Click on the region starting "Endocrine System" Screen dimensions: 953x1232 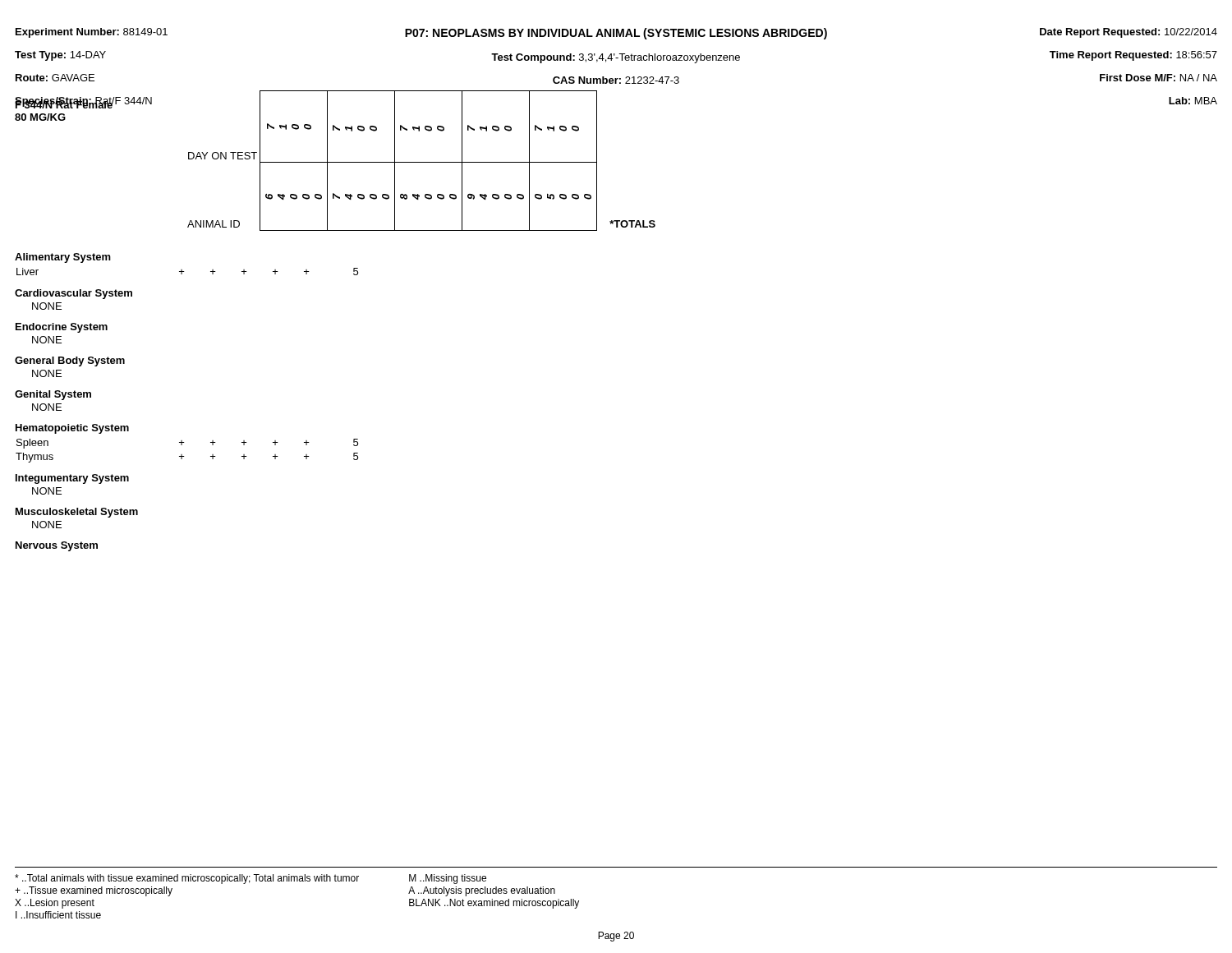coord(61,327)
